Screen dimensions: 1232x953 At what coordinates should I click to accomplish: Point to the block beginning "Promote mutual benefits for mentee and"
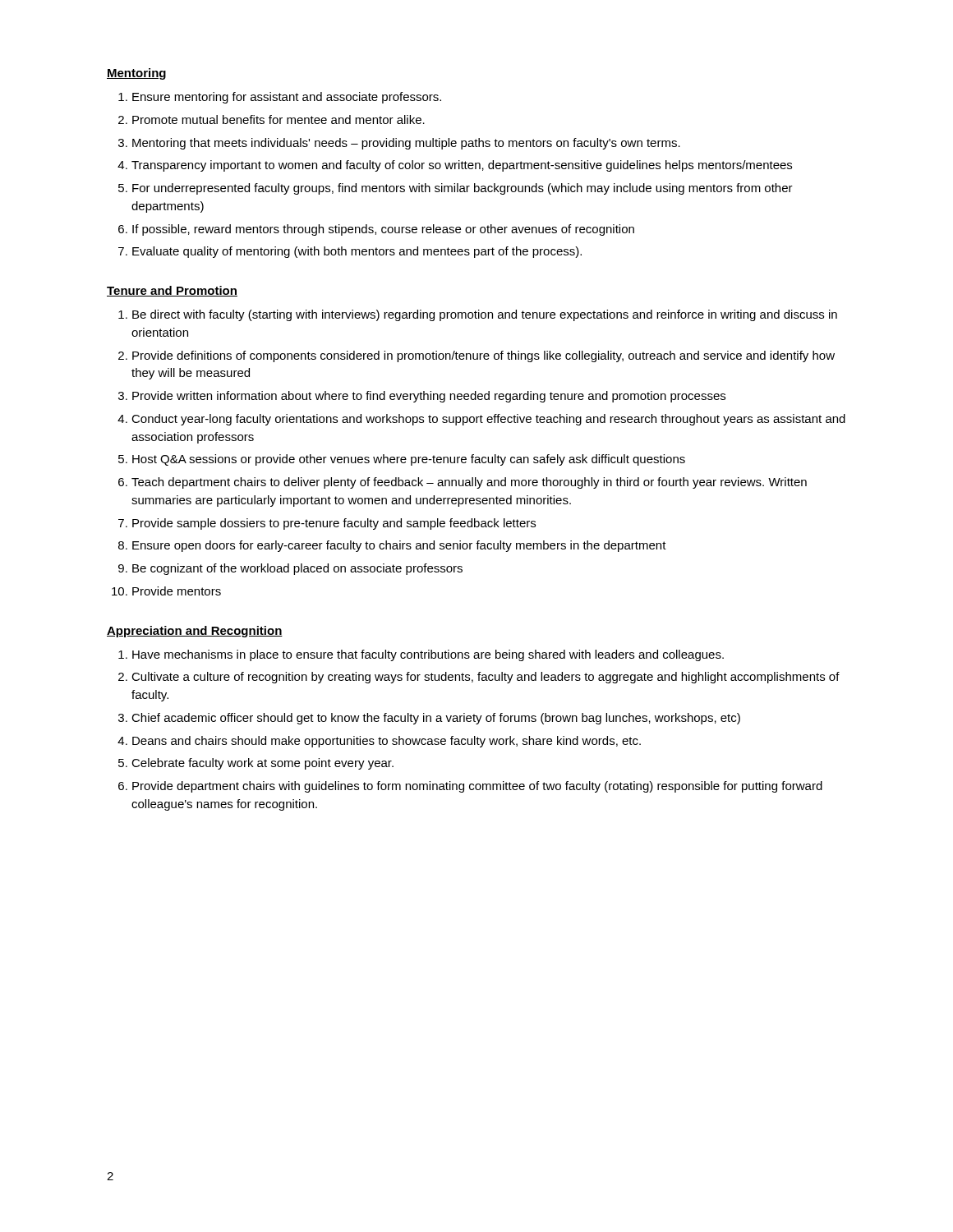tap(278, 119)
